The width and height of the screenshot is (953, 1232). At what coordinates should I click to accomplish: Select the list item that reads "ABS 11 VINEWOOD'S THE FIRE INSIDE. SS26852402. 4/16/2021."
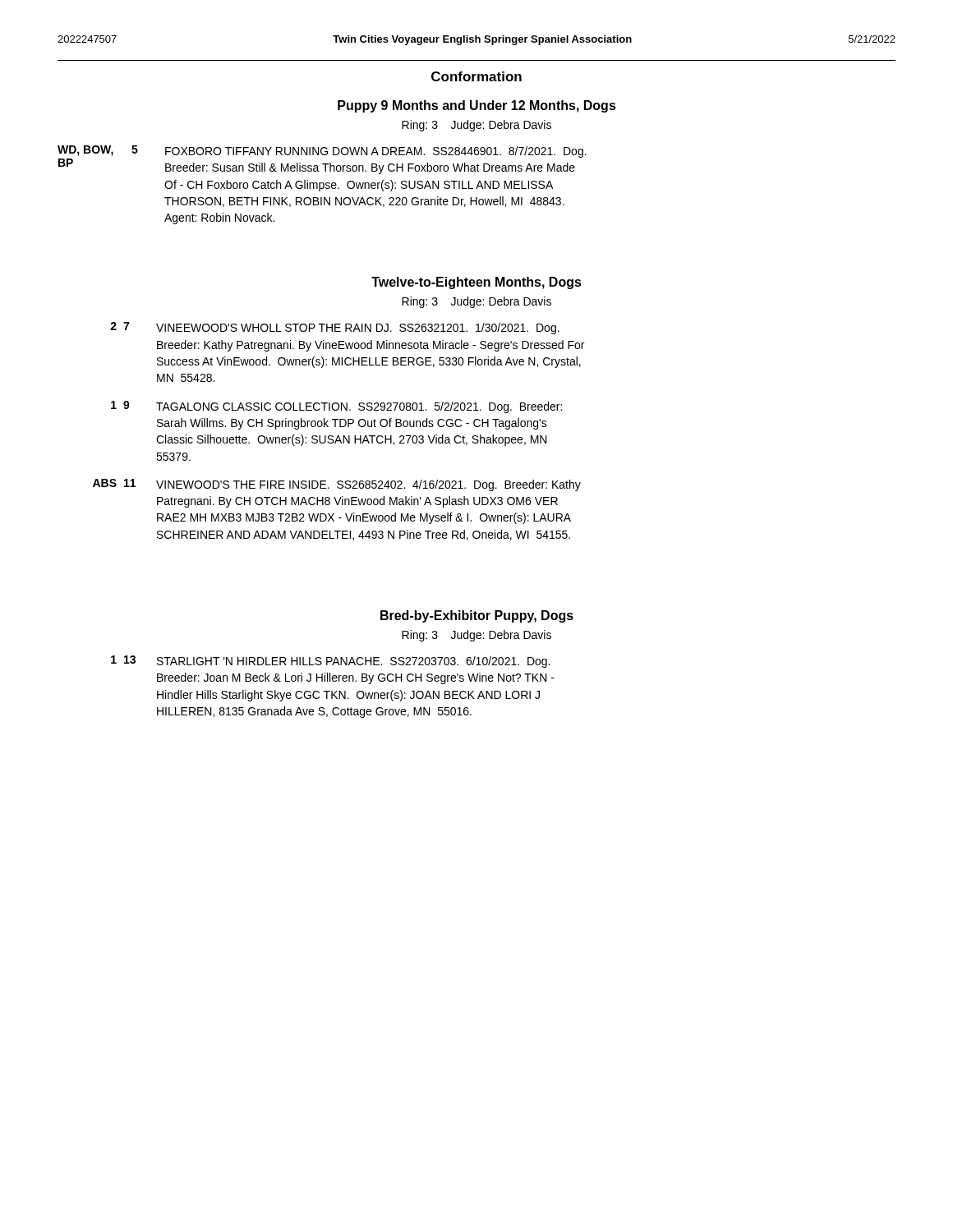[476, 510]
